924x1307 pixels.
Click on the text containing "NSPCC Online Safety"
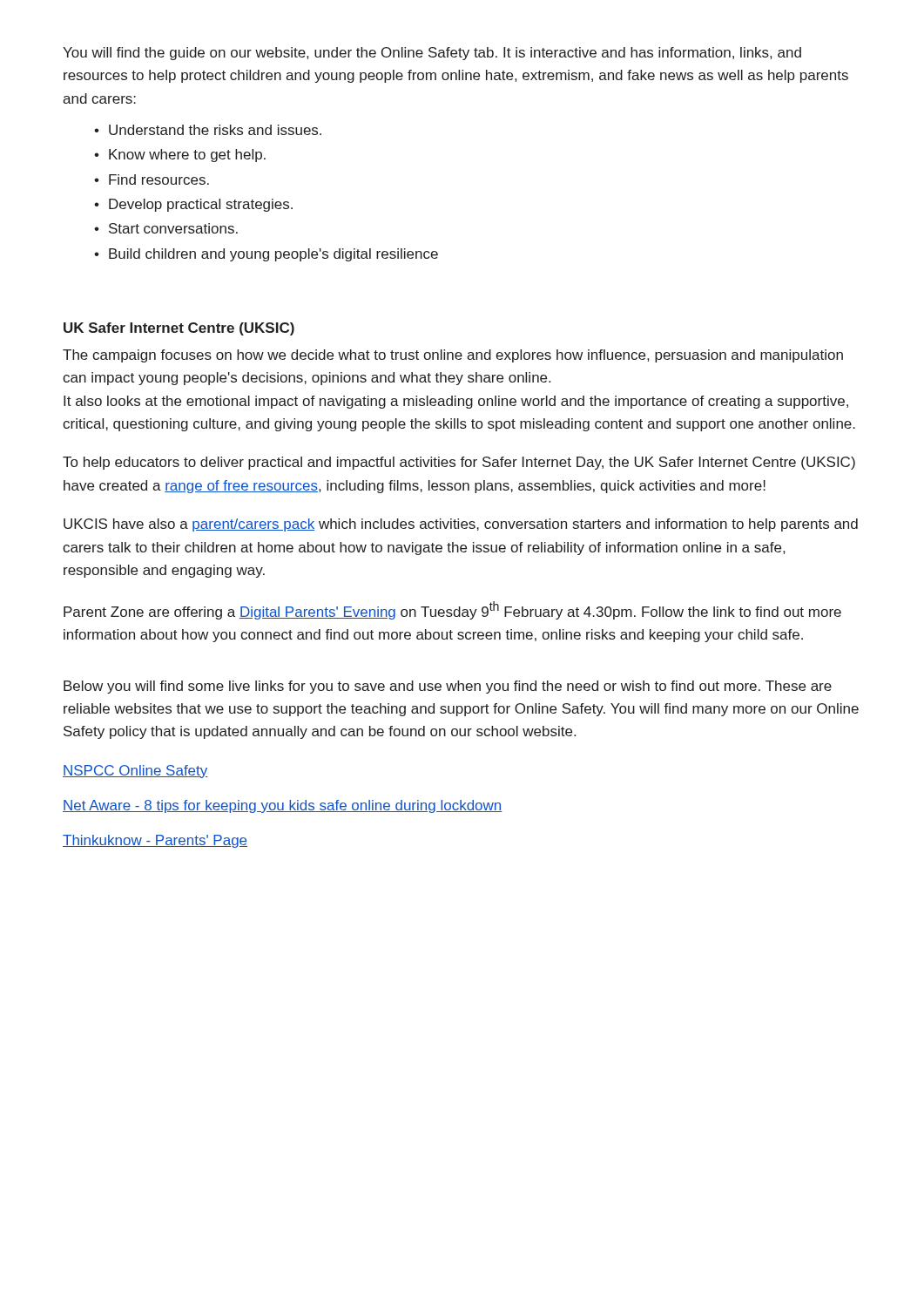click(135, 770)
